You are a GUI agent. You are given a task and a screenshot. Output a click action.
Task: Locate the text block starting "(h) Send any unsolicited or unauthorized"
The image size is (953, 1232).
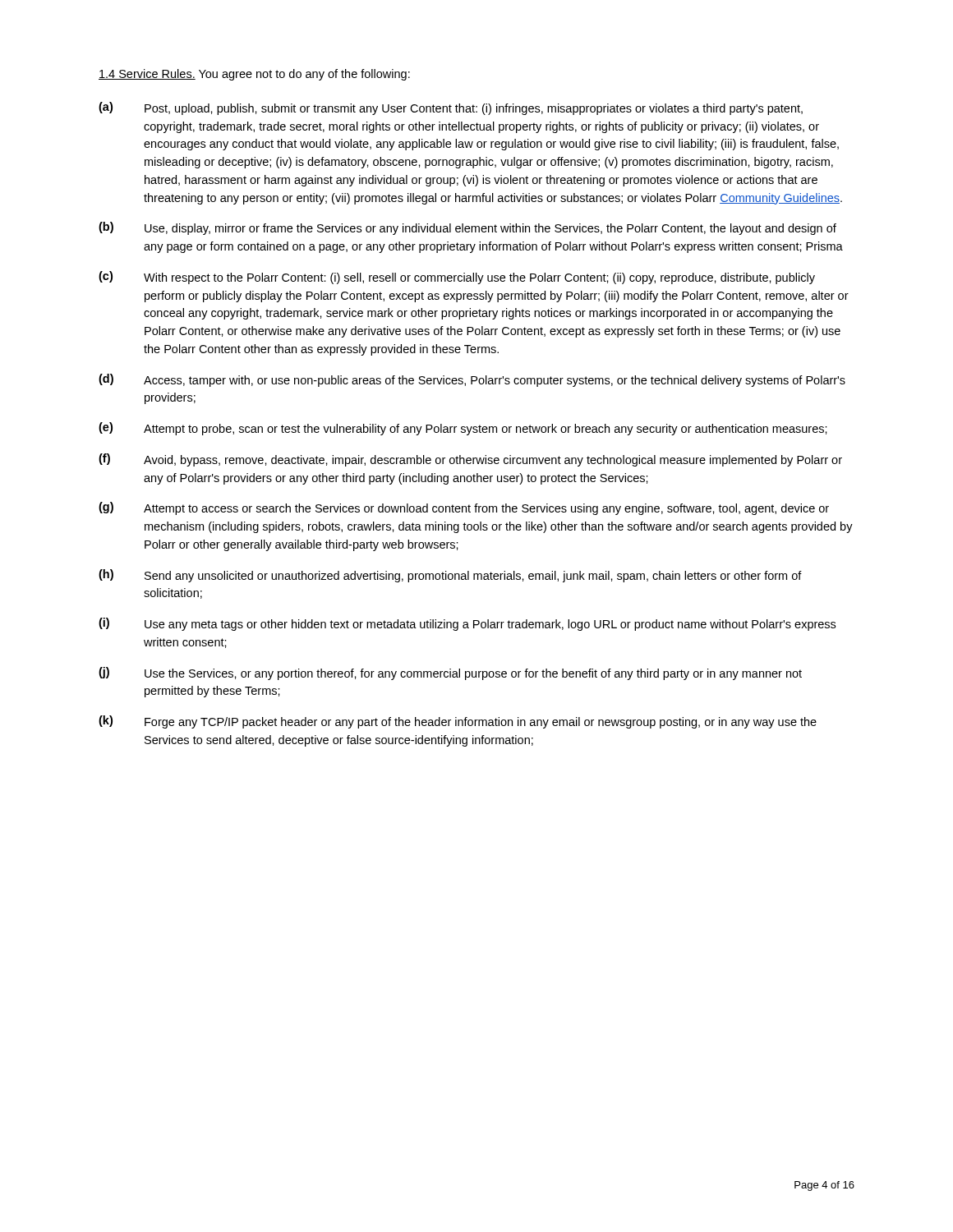click(476, 585)
